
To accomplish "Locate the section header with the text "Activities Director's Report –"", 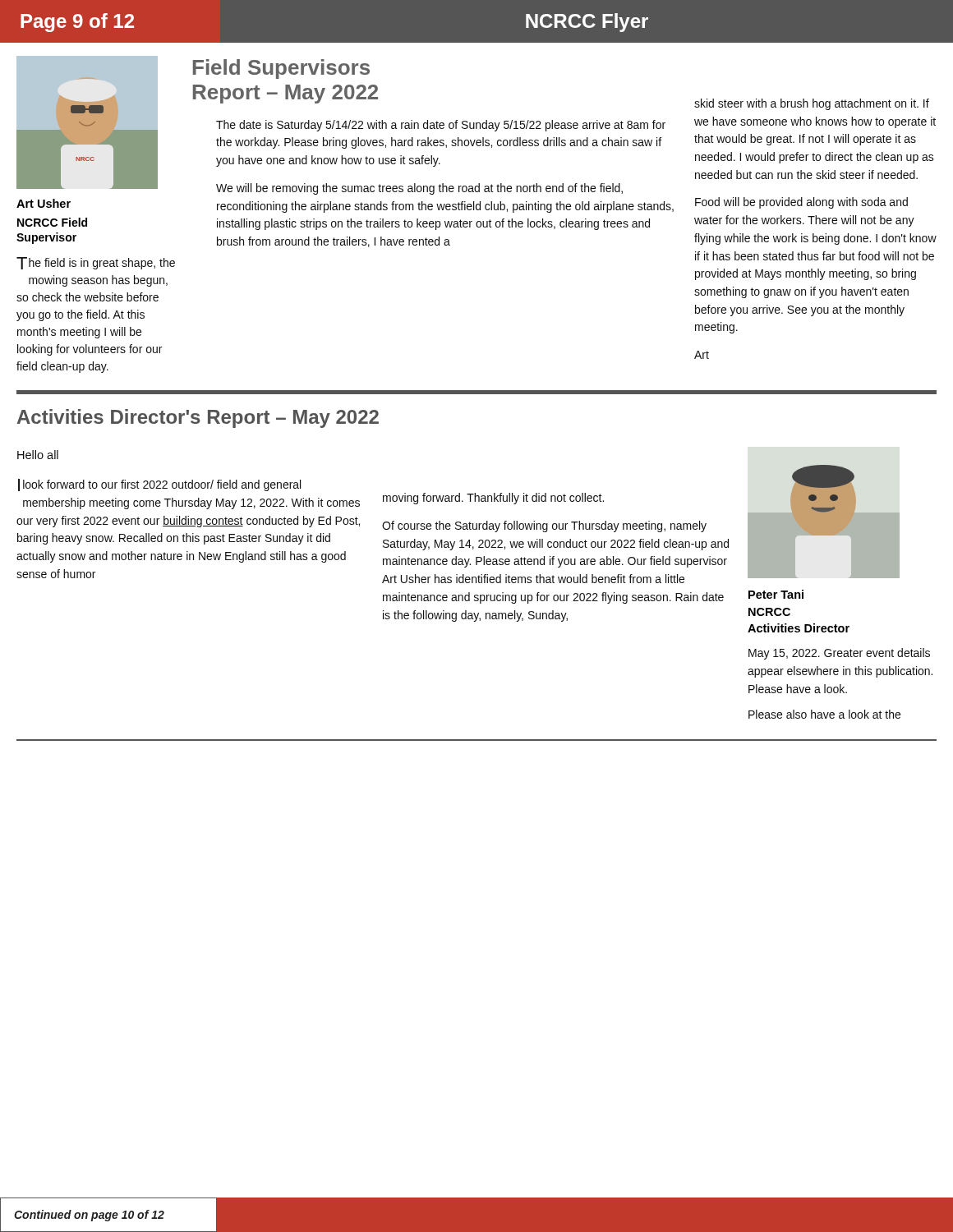I will coord(198,417).
